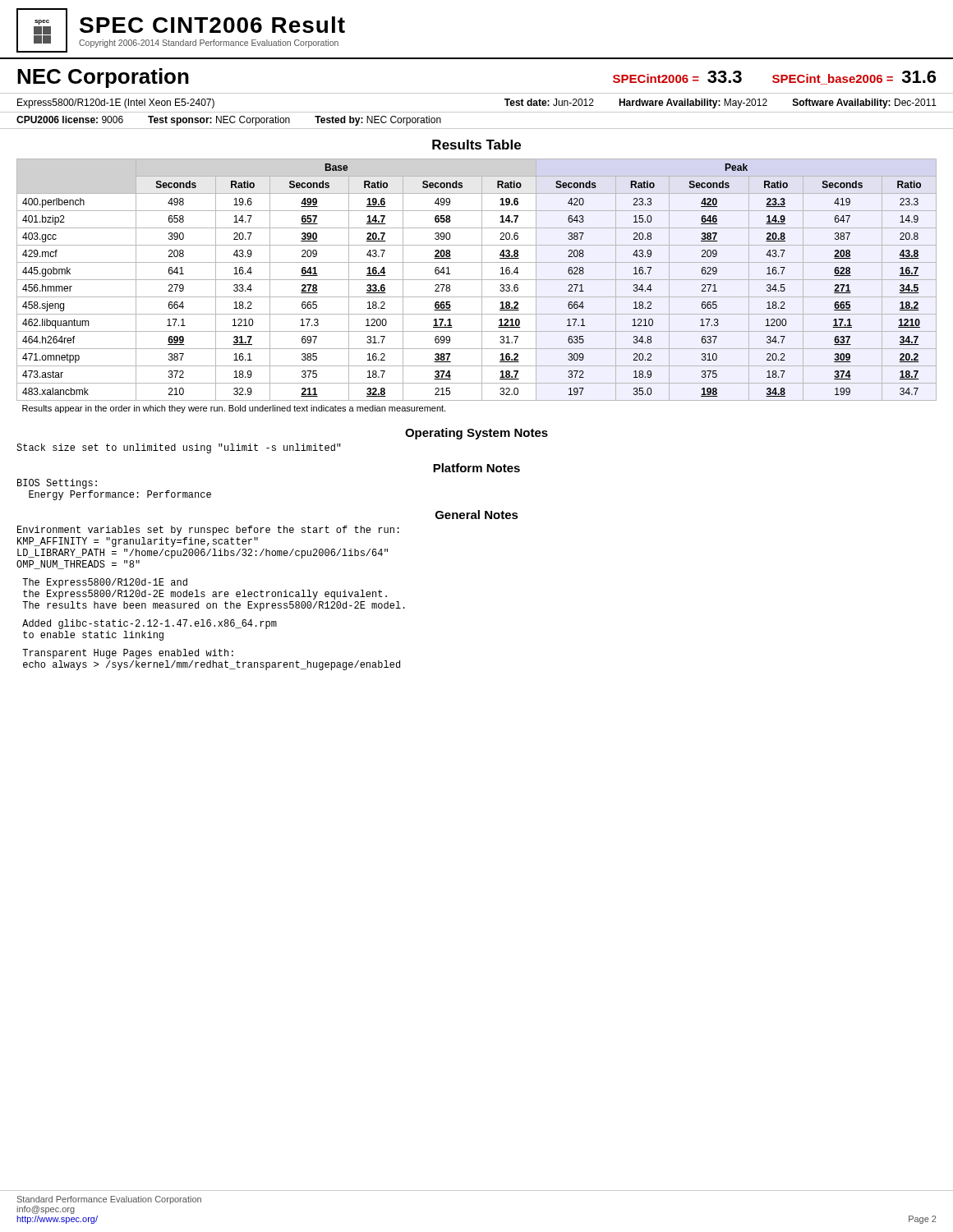Navigate to the element starting "Operating System Notes"
The width and height of the screenshot is (953, 1232).
(476, 432)
